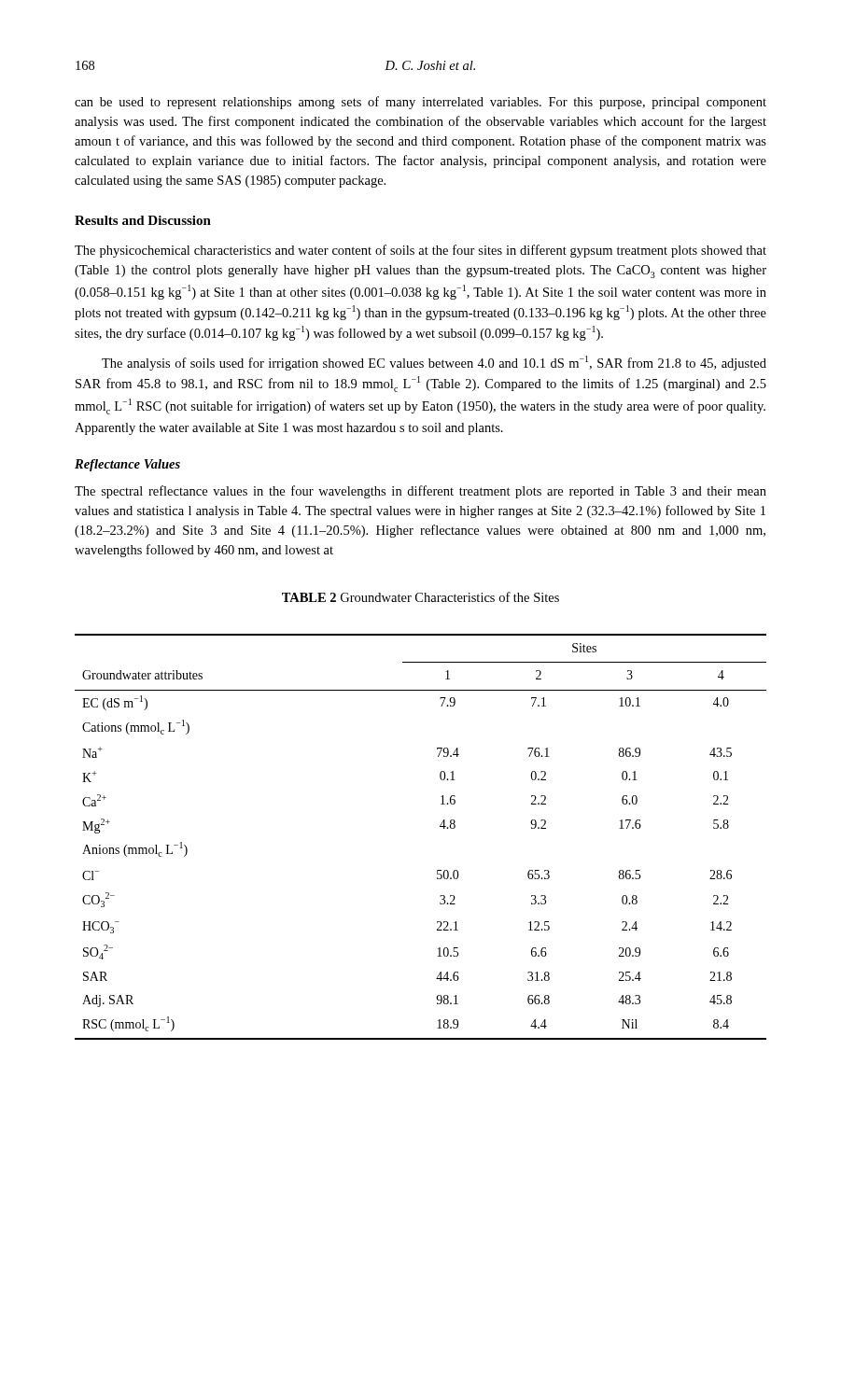The height and width of the screenshot is (1400, 841).
Task: Click a caption
Action: (420, 597)
